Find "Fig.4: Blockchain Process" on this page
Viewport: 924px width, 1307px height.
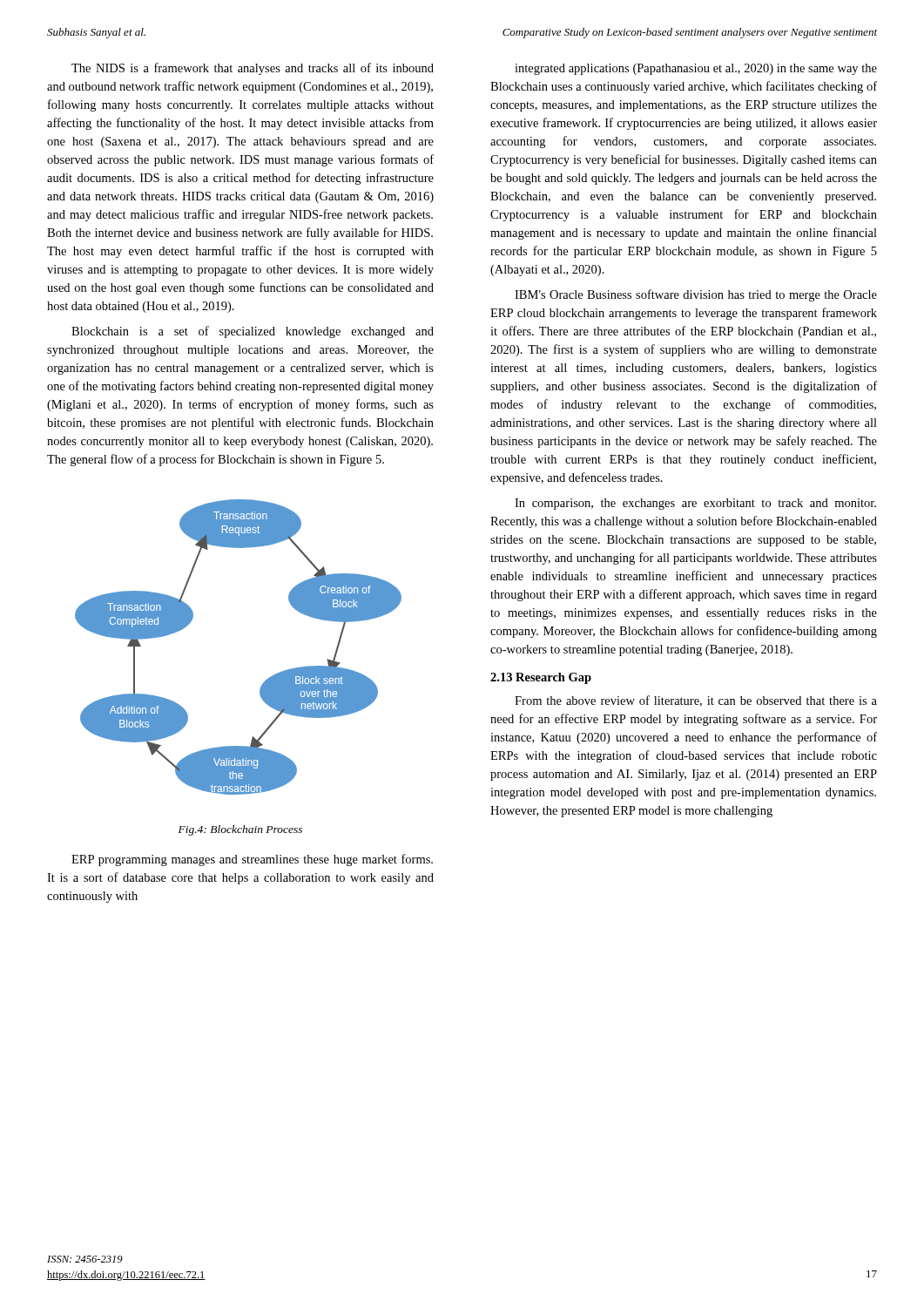tap(240, 829)
